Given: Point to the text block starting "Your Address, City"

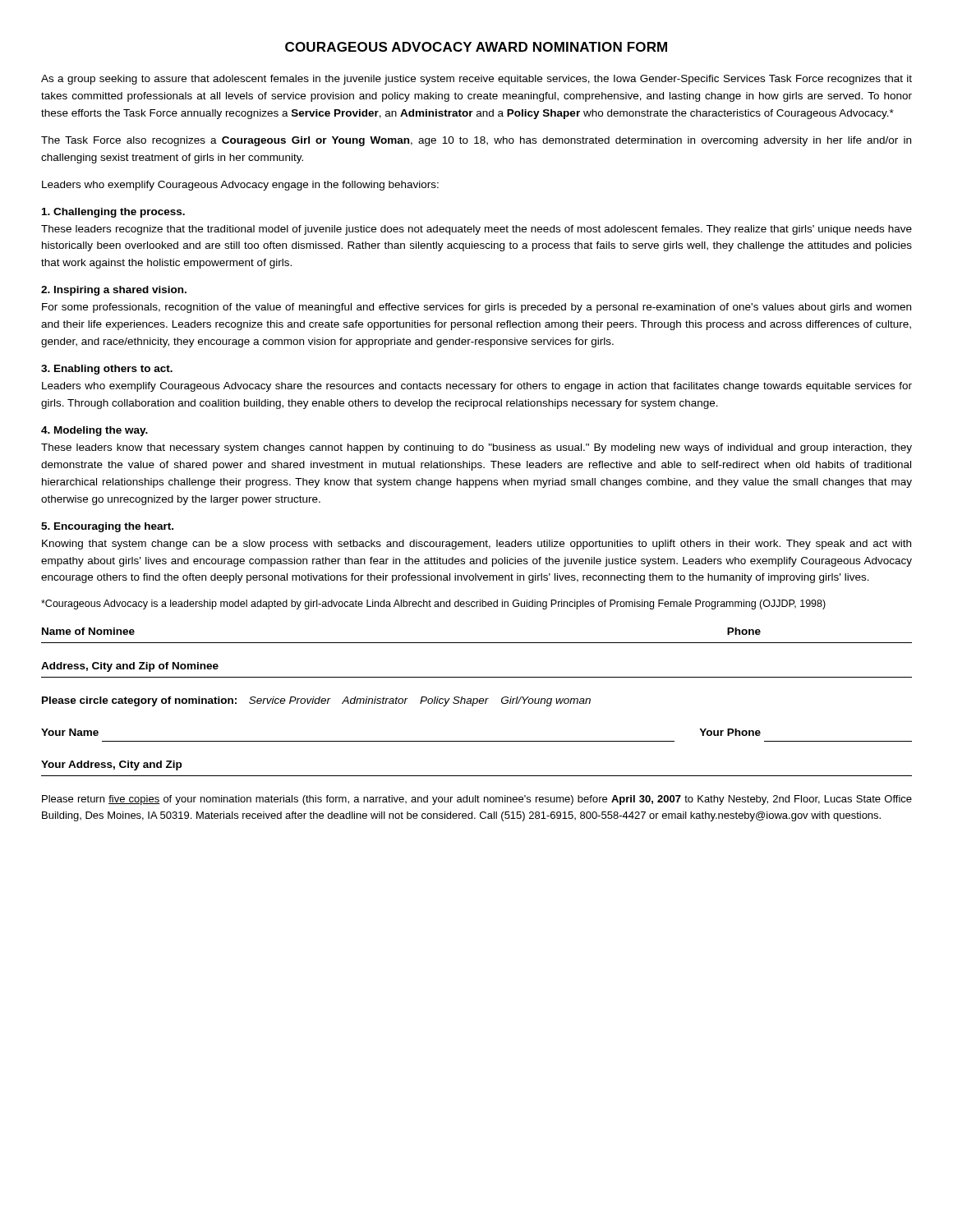Looking at the screenshot, I should click(476, 766).
